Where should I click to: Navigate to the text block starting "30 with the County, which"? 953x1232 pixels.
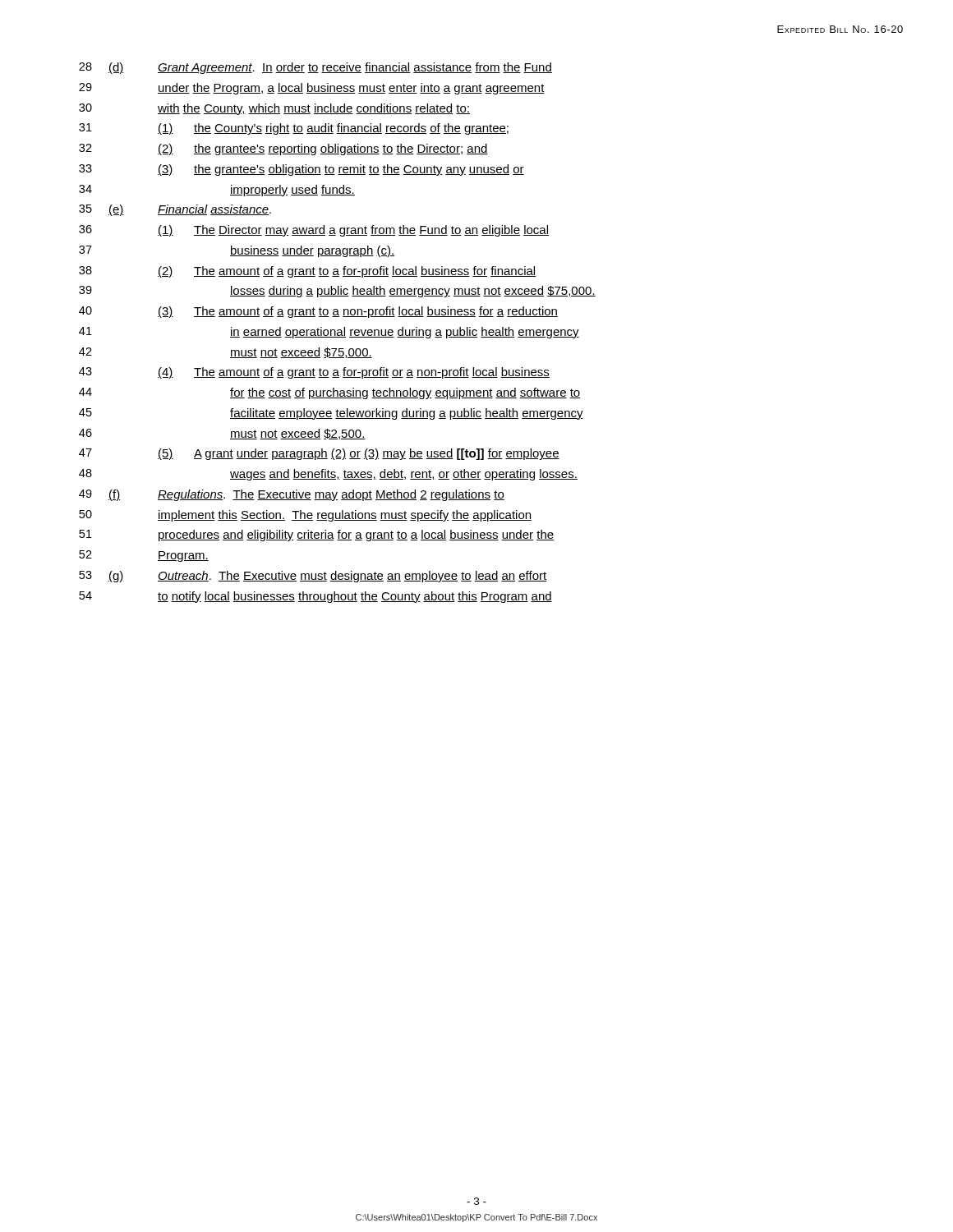(x=476, y=108)
